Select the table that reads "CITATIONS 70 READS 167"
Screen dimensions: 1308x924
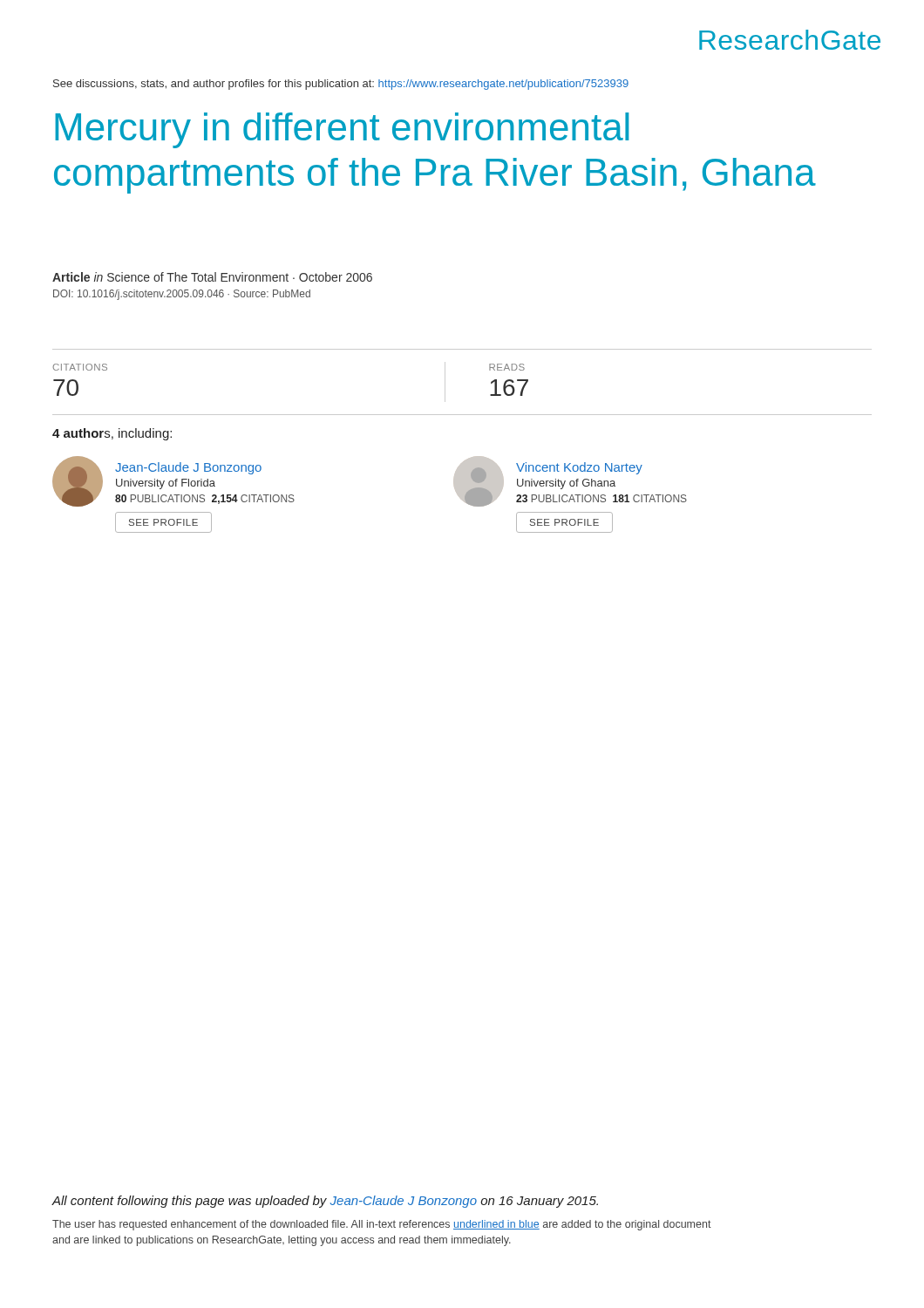[x=462, y=382]
